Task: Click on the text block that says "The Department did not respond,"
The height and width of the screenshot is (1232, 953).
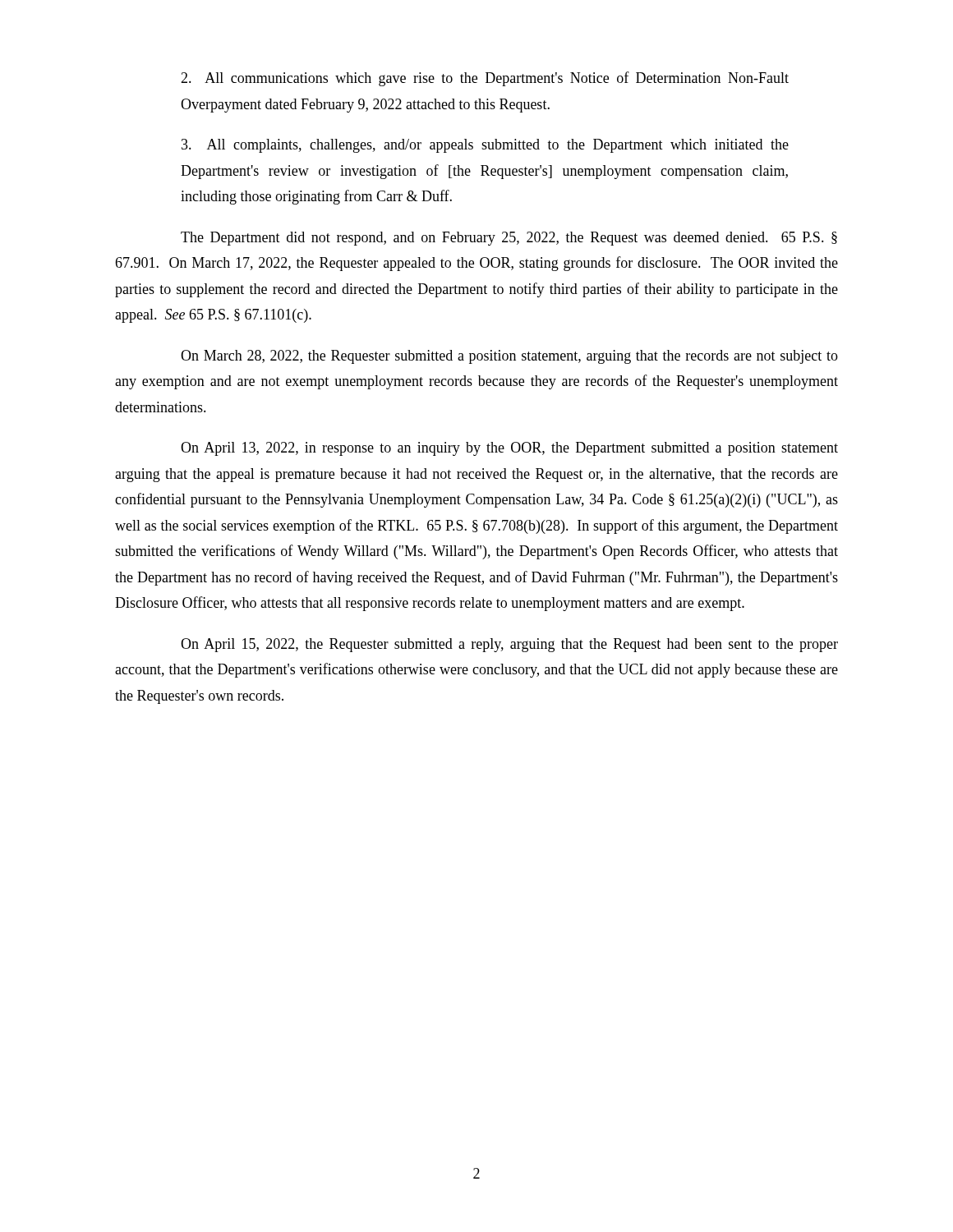Action: pyautogui.click(x=476, y=276)
